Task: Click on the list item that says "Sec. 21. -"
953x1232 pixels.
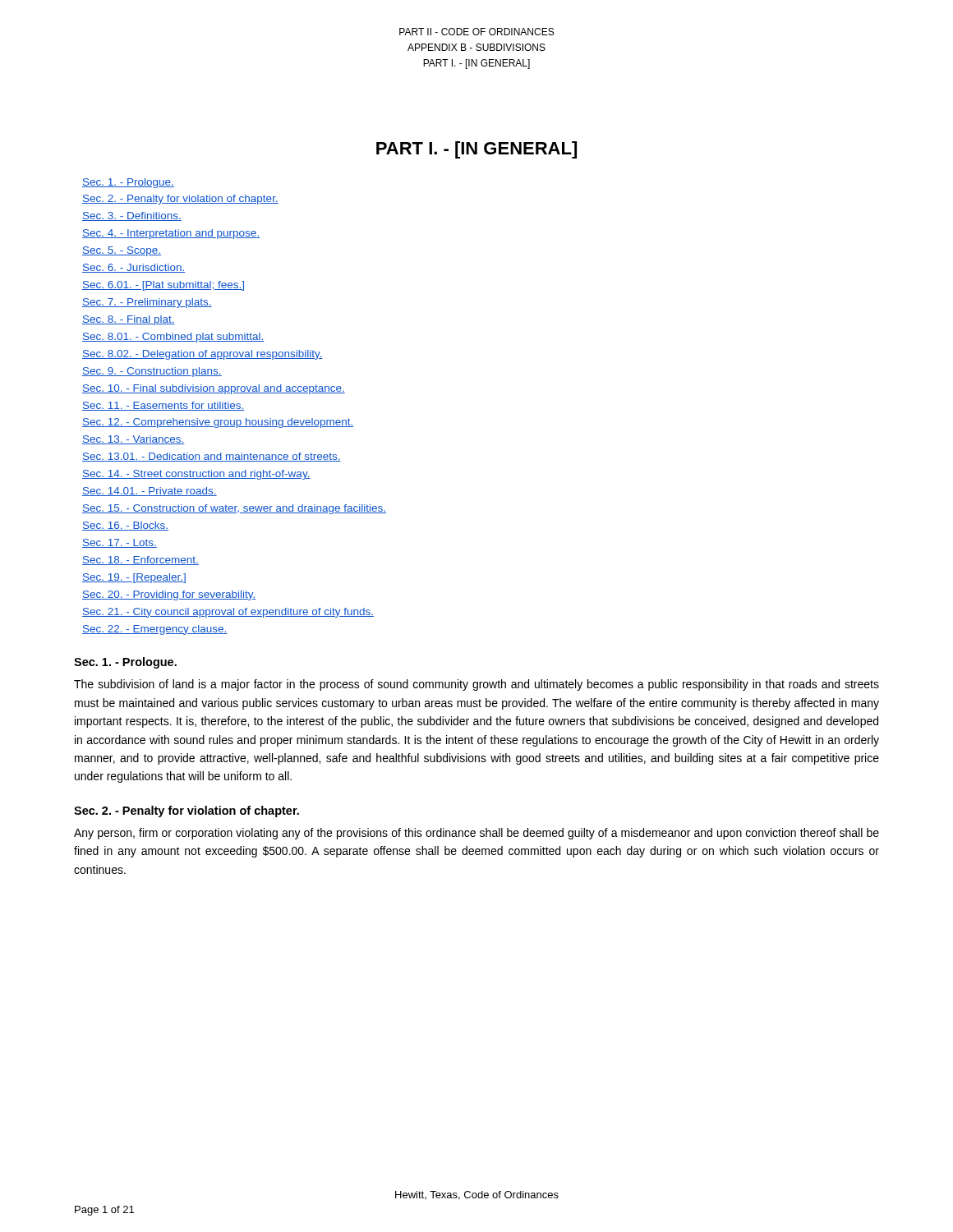Action: pyautogui.click(x=228, y=613)
